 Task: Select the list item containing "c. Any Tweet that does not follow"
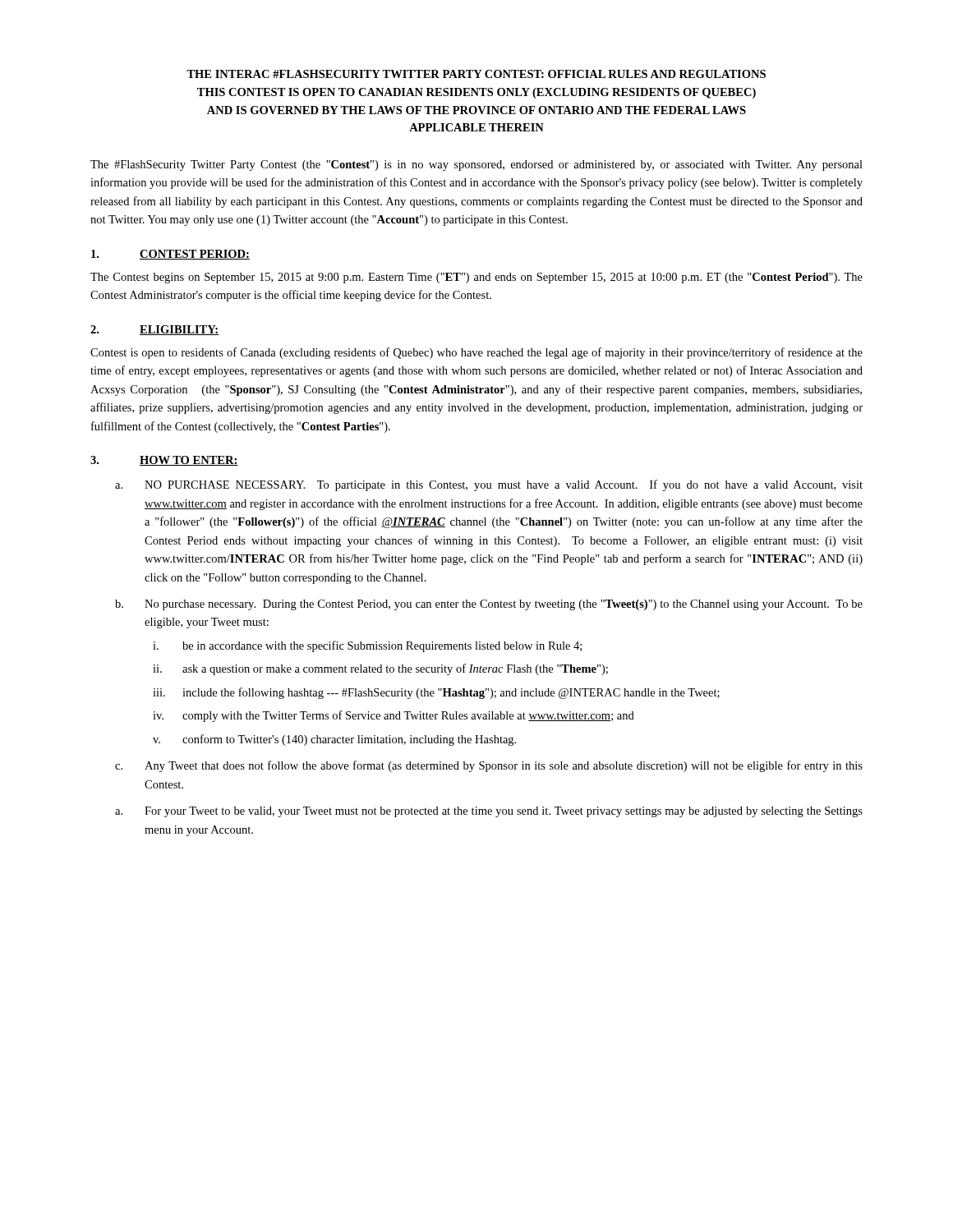489,775
